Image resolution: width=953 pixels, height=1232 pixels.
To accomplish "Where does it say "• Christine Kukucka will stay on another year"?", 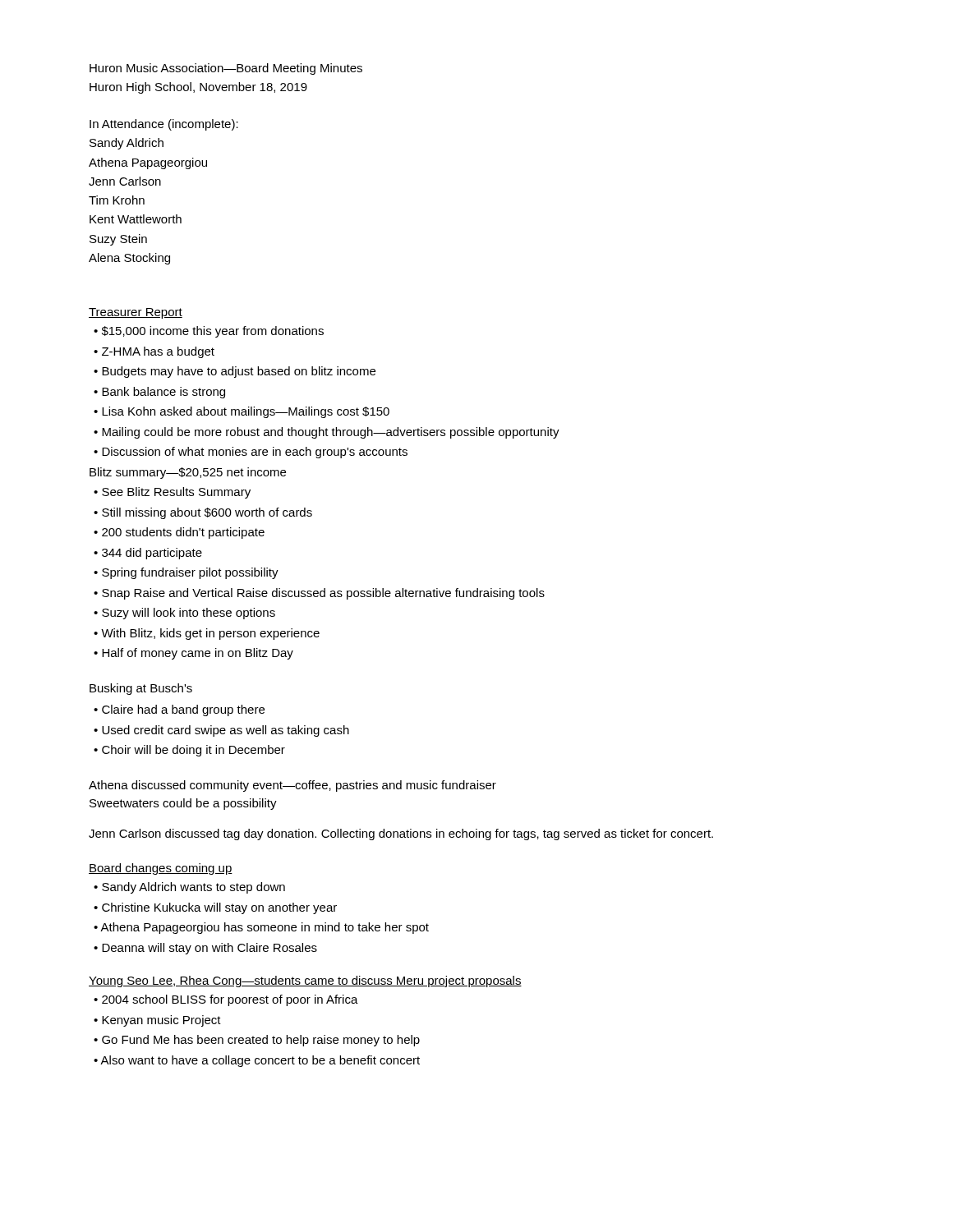I will (215, 907).
